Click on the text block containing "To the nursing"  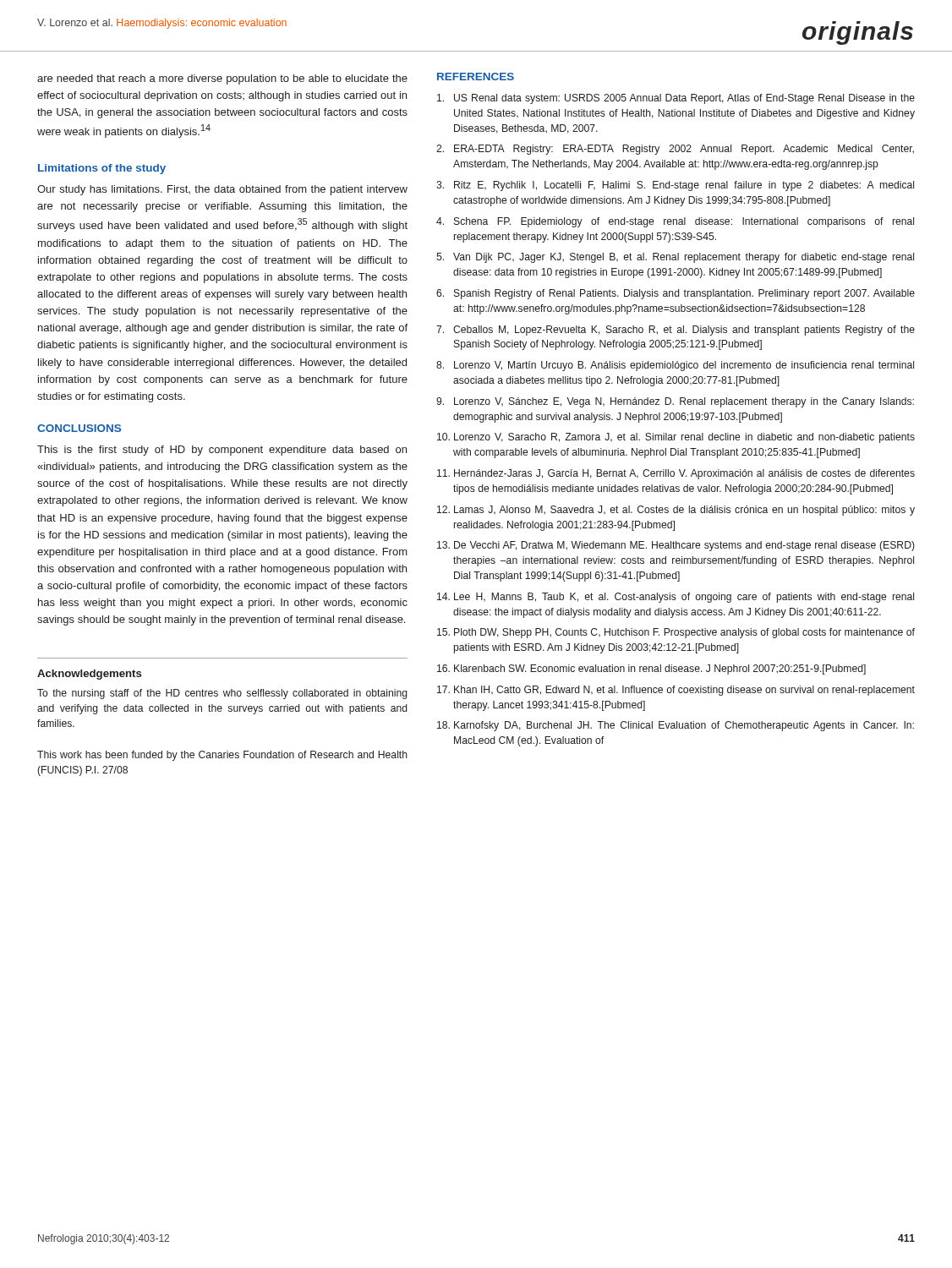point(222,694)
